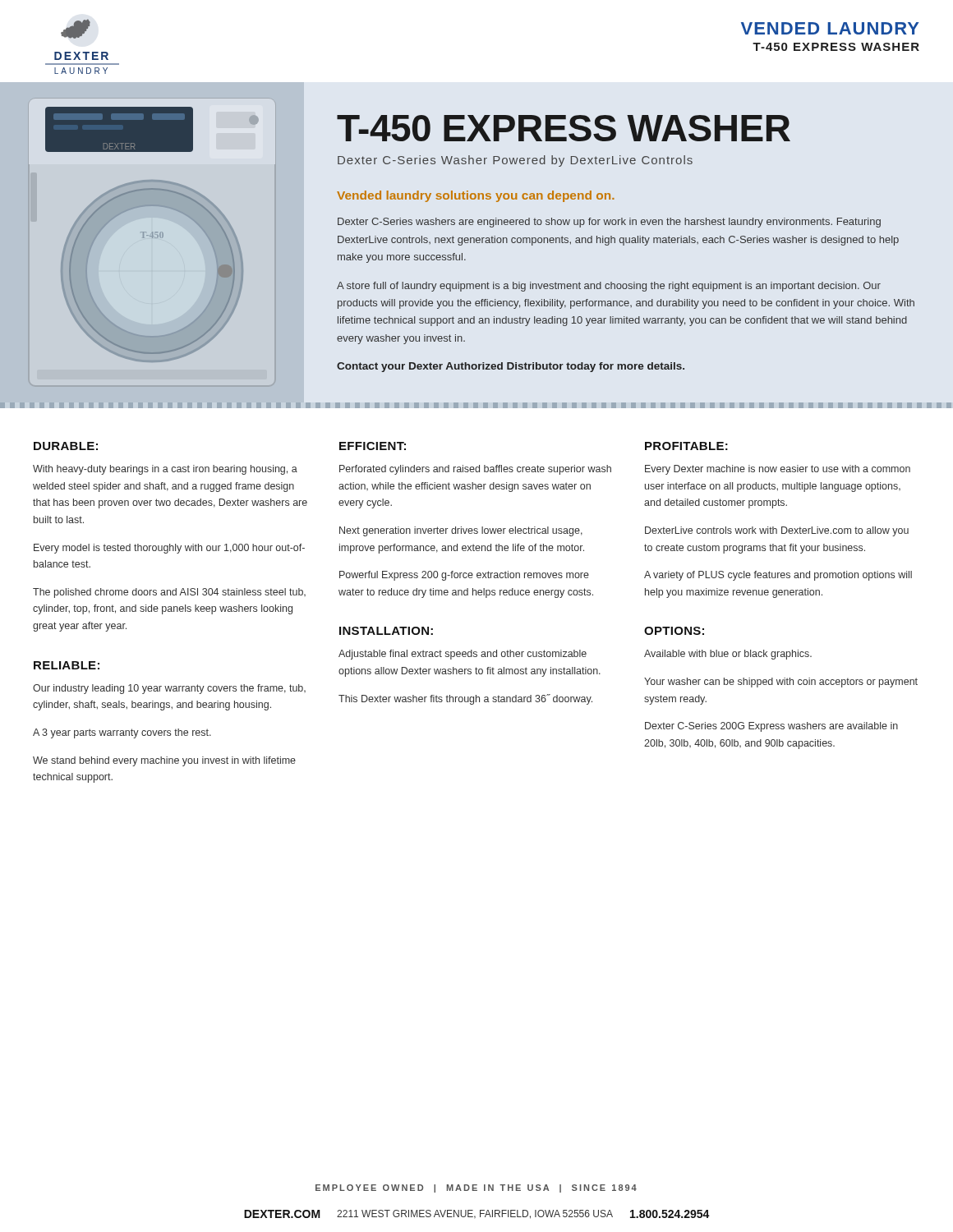This screenshot has height=1232, width=953.
Task: Click on the element starting "DexterLive controls work with"
Action: (777, 539)
